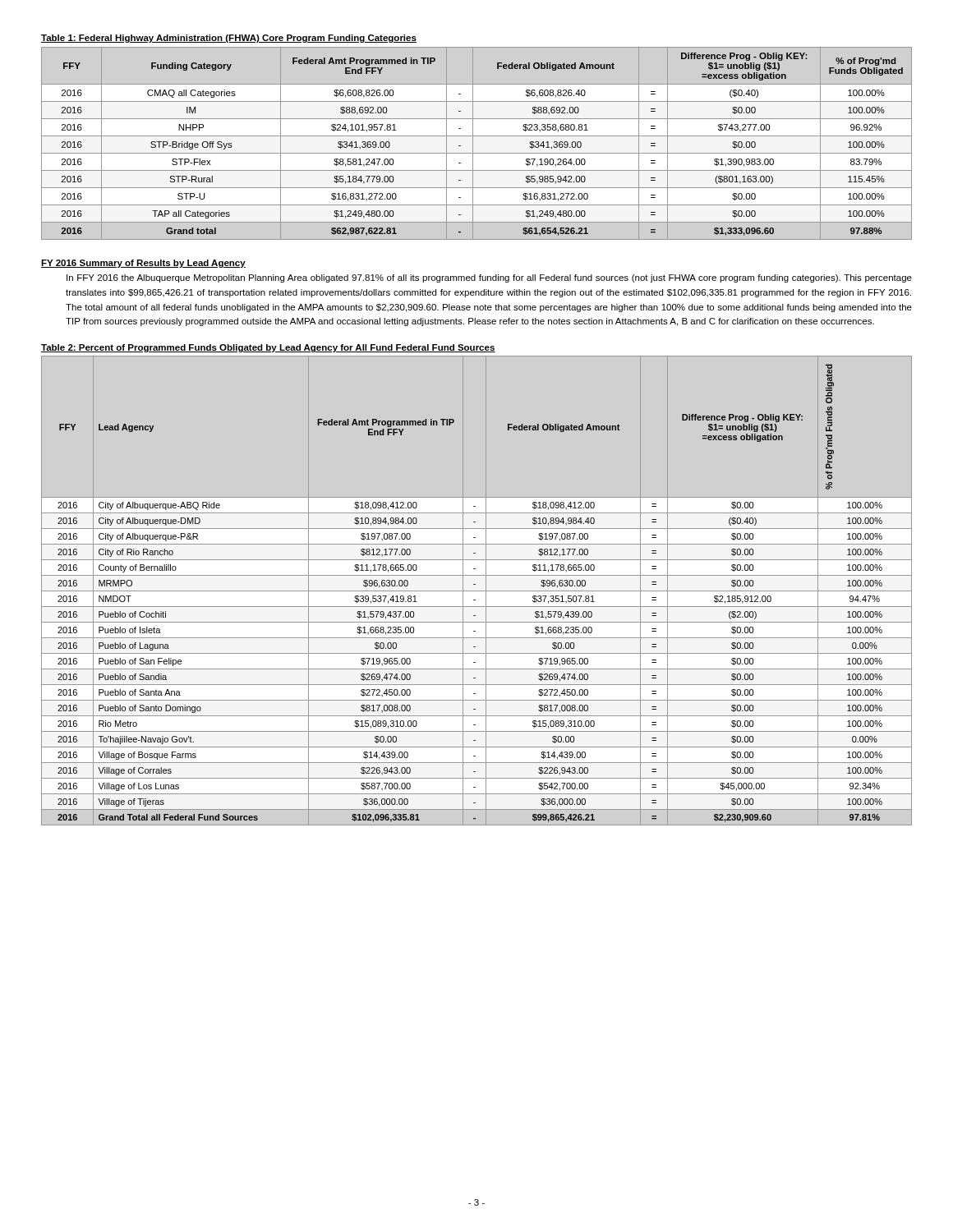Screen dimensions: 1232x953
Task: Select the section header that says "FY 2016 Summary of Results by Lead"
Action: pos(143,263)
